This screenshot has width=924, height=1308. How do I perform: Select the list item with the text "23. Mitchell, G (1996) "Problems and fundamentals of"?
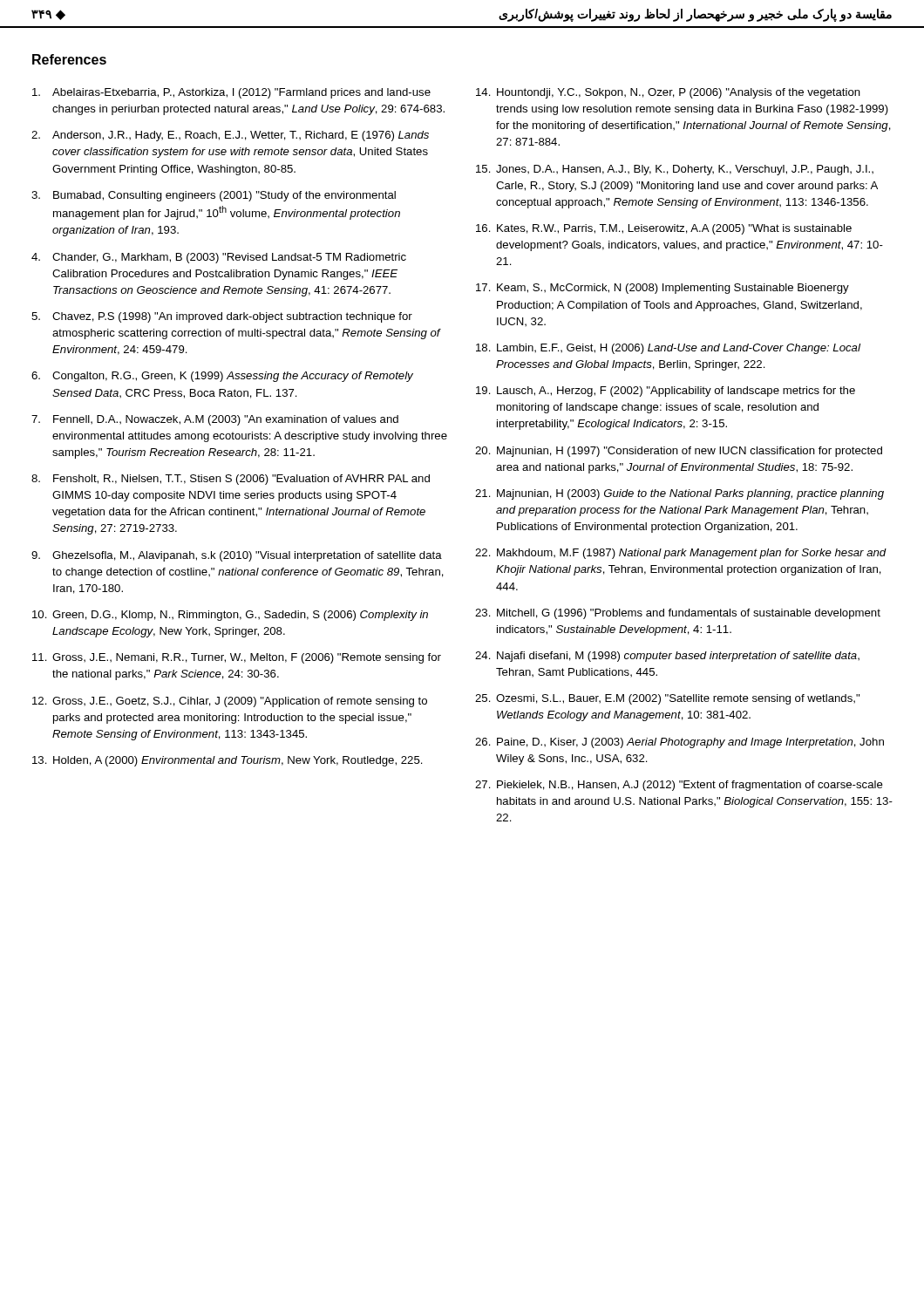(684, 621)
